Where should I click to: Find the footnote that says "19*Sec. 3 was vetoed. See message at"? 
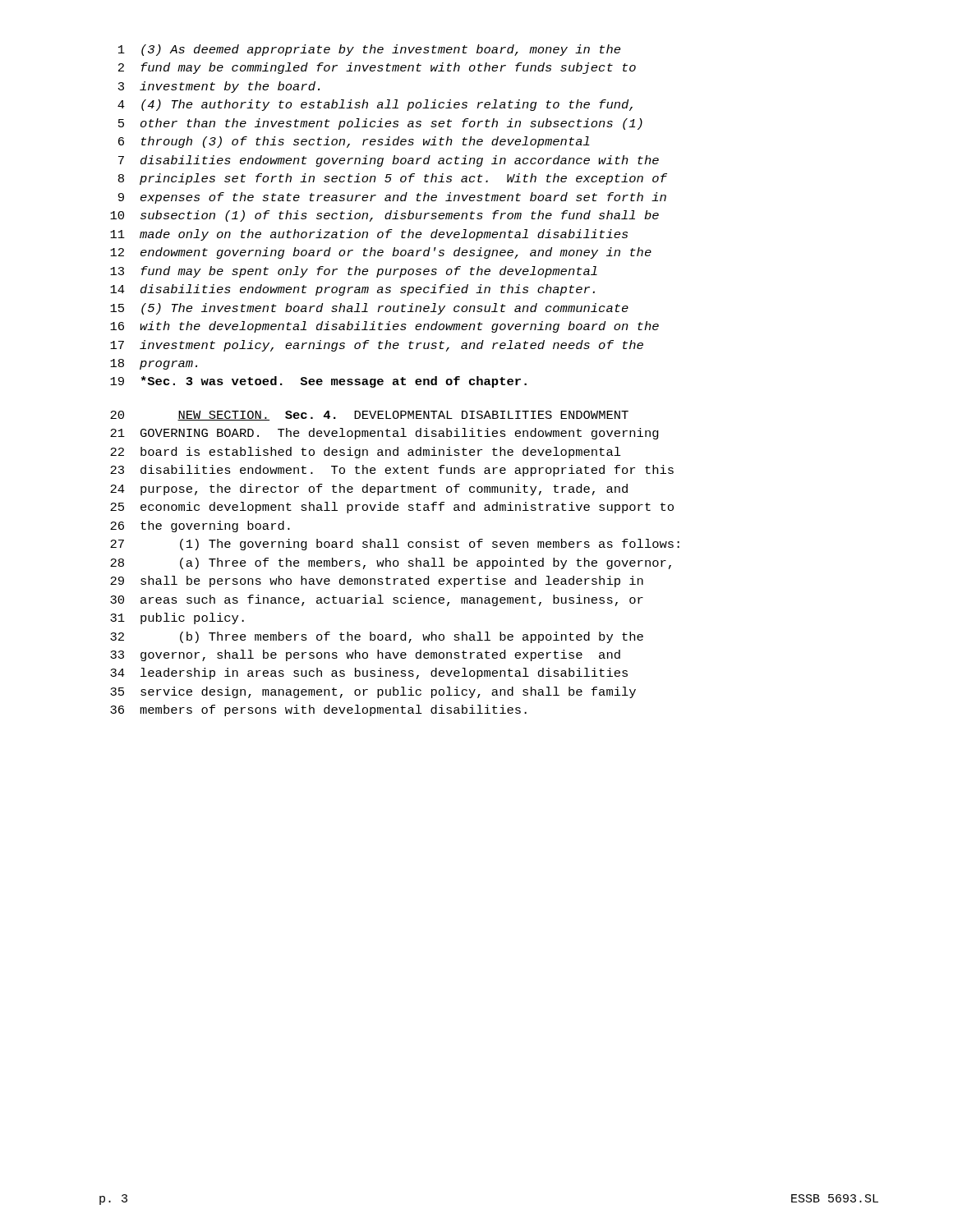pyautogui.click(x=489, y=382)
